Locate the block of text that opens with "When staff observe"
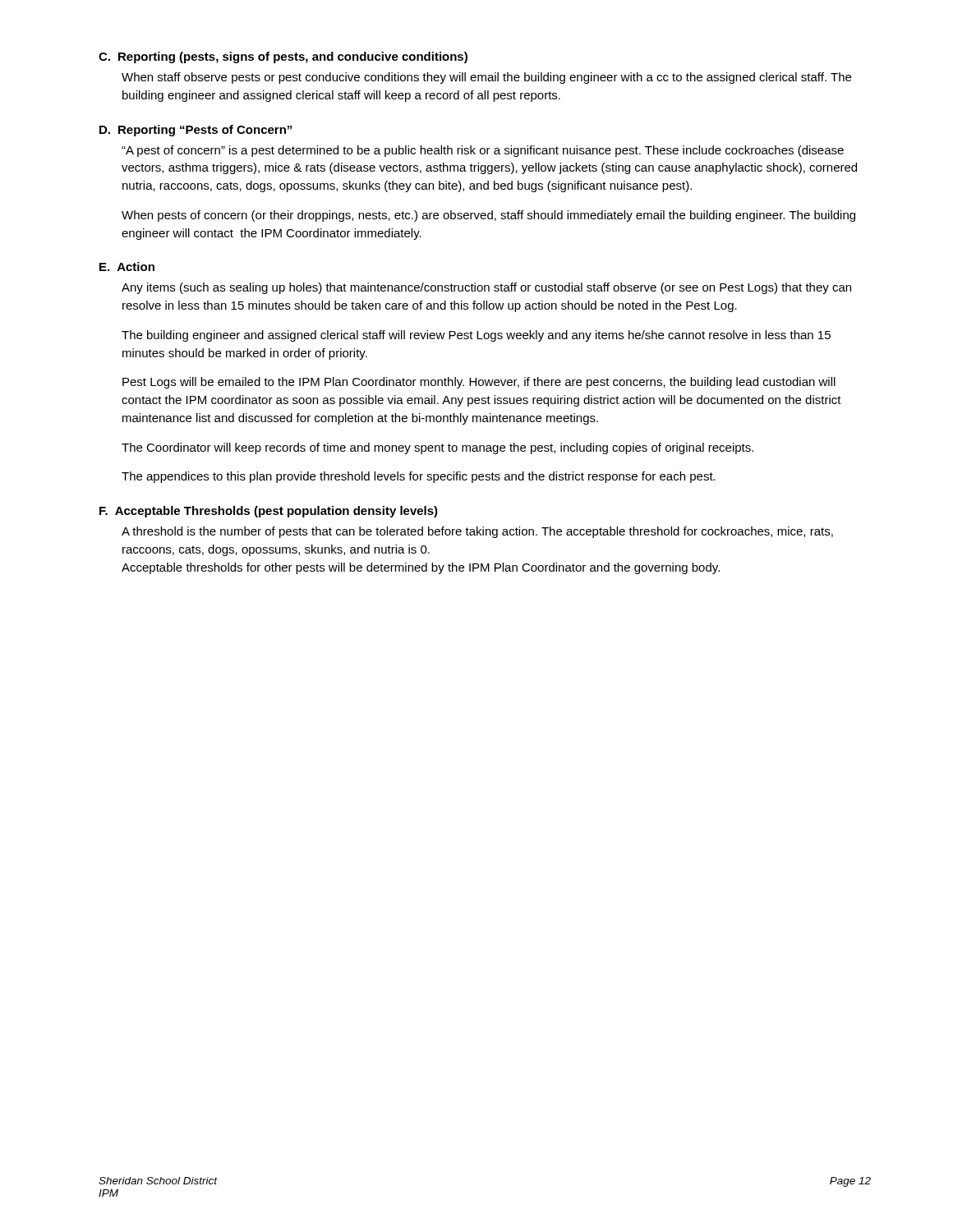The height and width of the screenshot is (1232, 953). 496,86
